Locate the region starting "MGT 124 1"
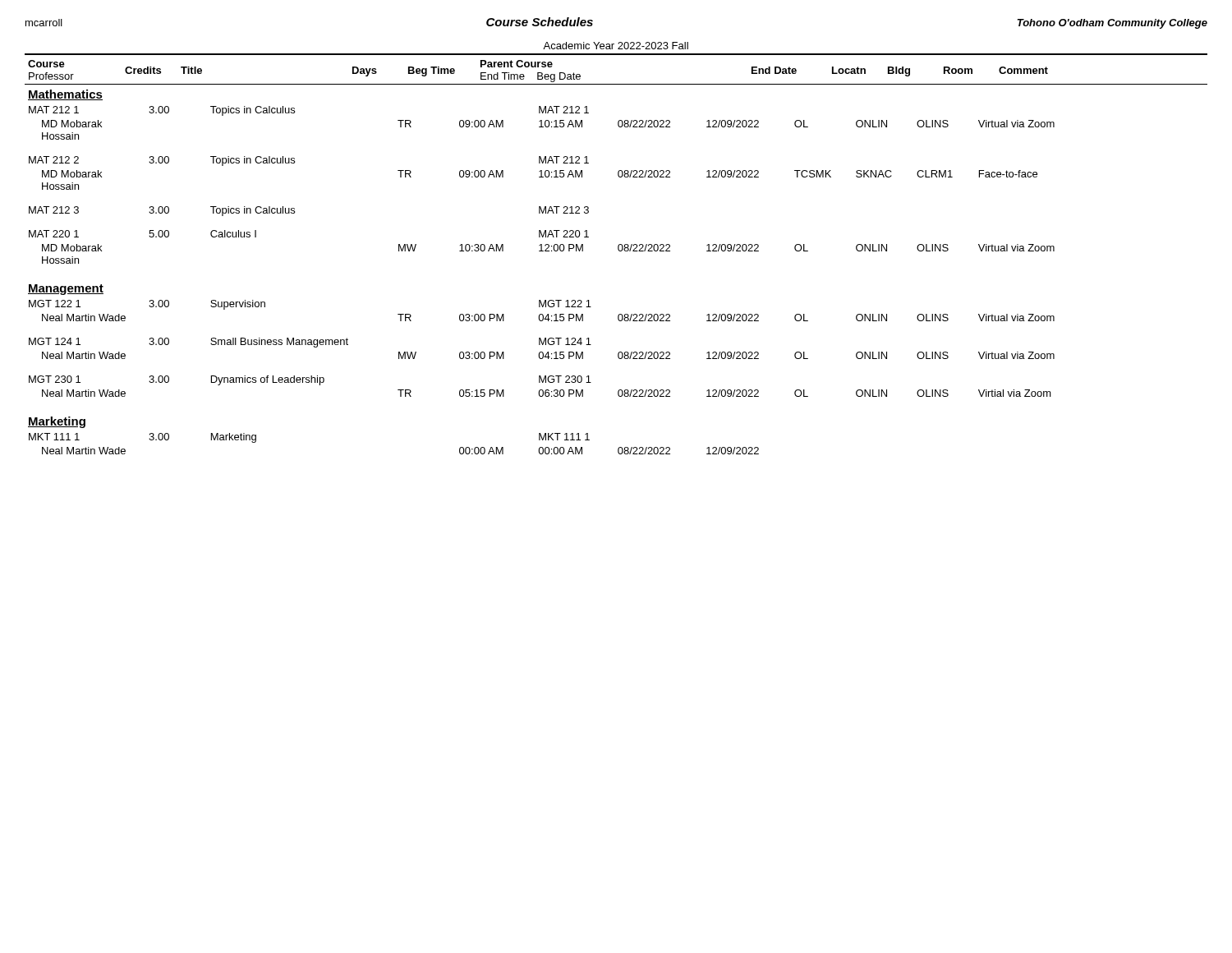Image resolution: width=1232 pixels, height=953 pixels. 616,341
